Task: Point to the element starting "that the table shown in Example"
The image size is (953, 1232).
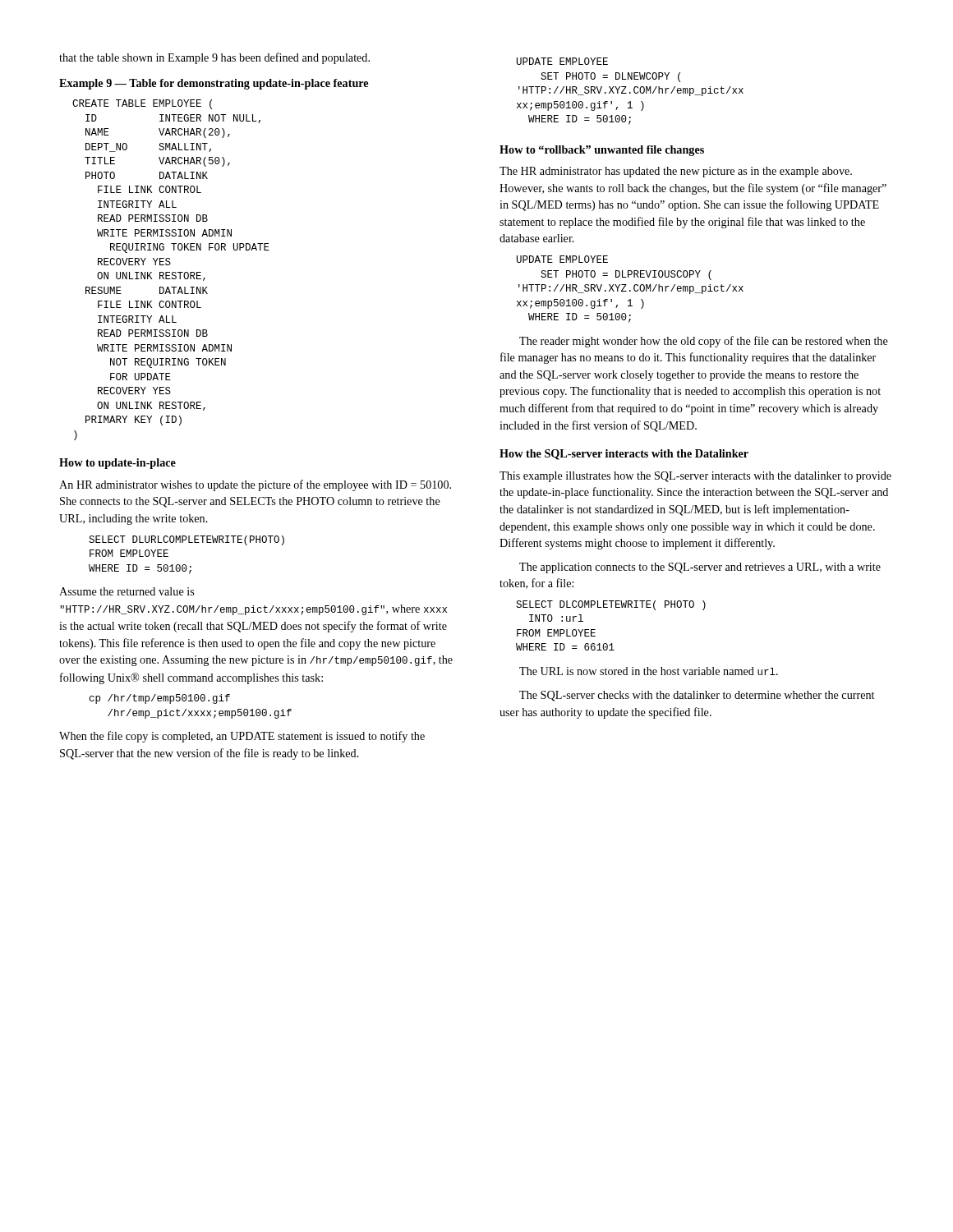Action: click(215, 57)
